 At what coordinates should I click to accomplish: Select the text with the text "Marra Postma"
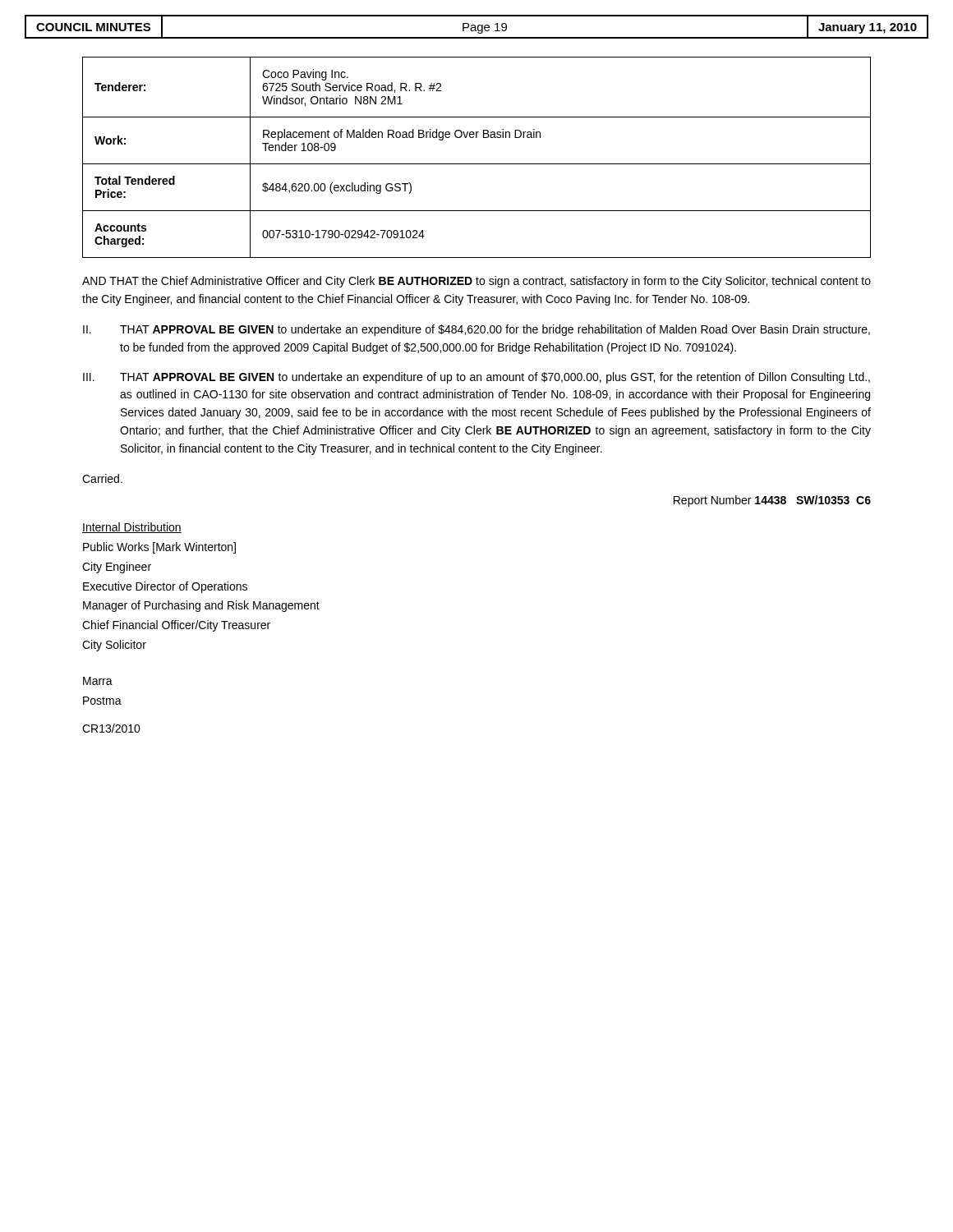point(102,690)
